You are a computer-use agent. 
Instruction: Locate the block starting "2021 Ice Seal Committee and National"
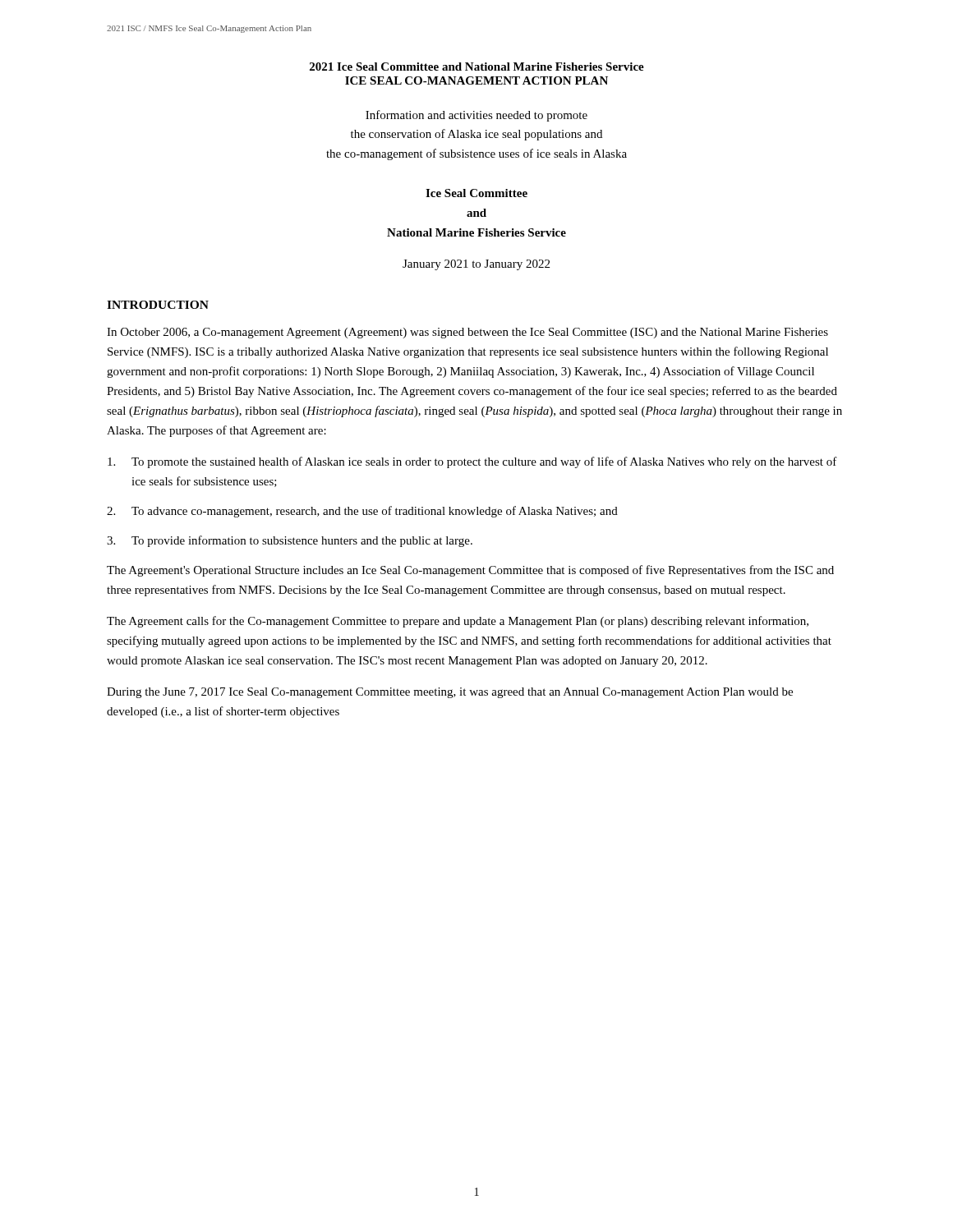tap(476, 74)
